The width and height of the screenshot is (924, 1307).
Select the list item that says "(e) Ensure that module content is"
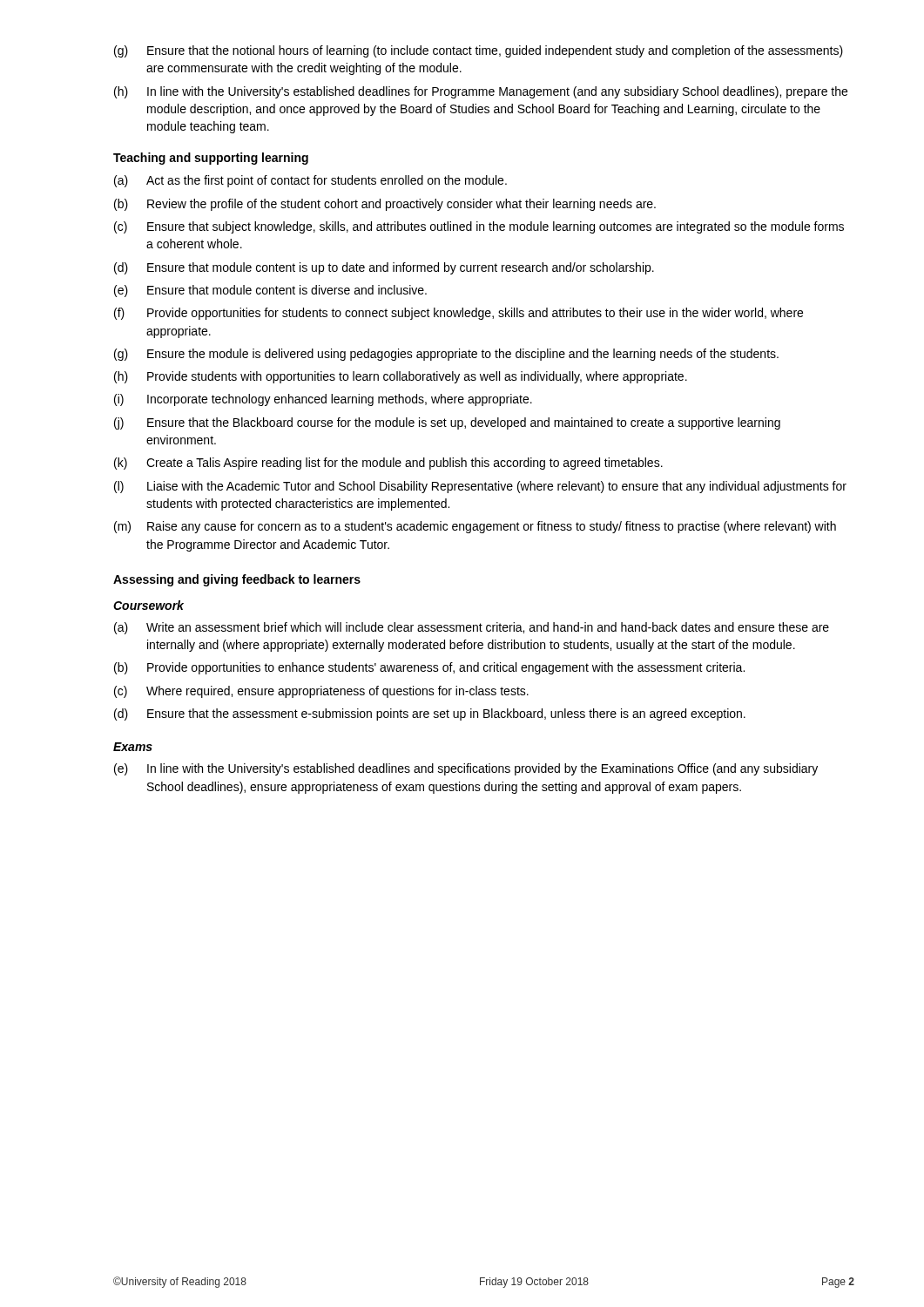click(270, 291)
